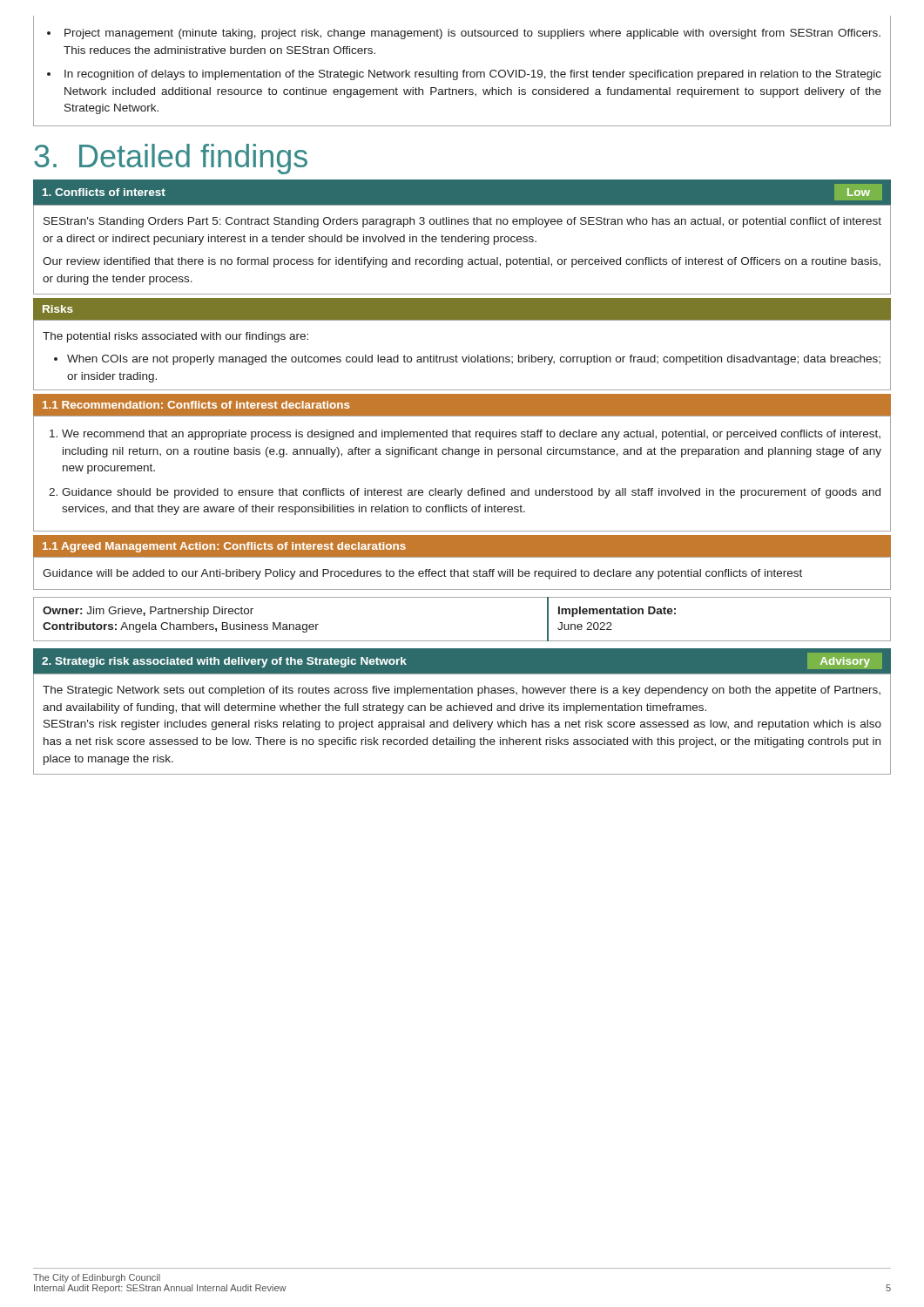Find the block on this page that starts "When COIs are not"

point(474,367)
